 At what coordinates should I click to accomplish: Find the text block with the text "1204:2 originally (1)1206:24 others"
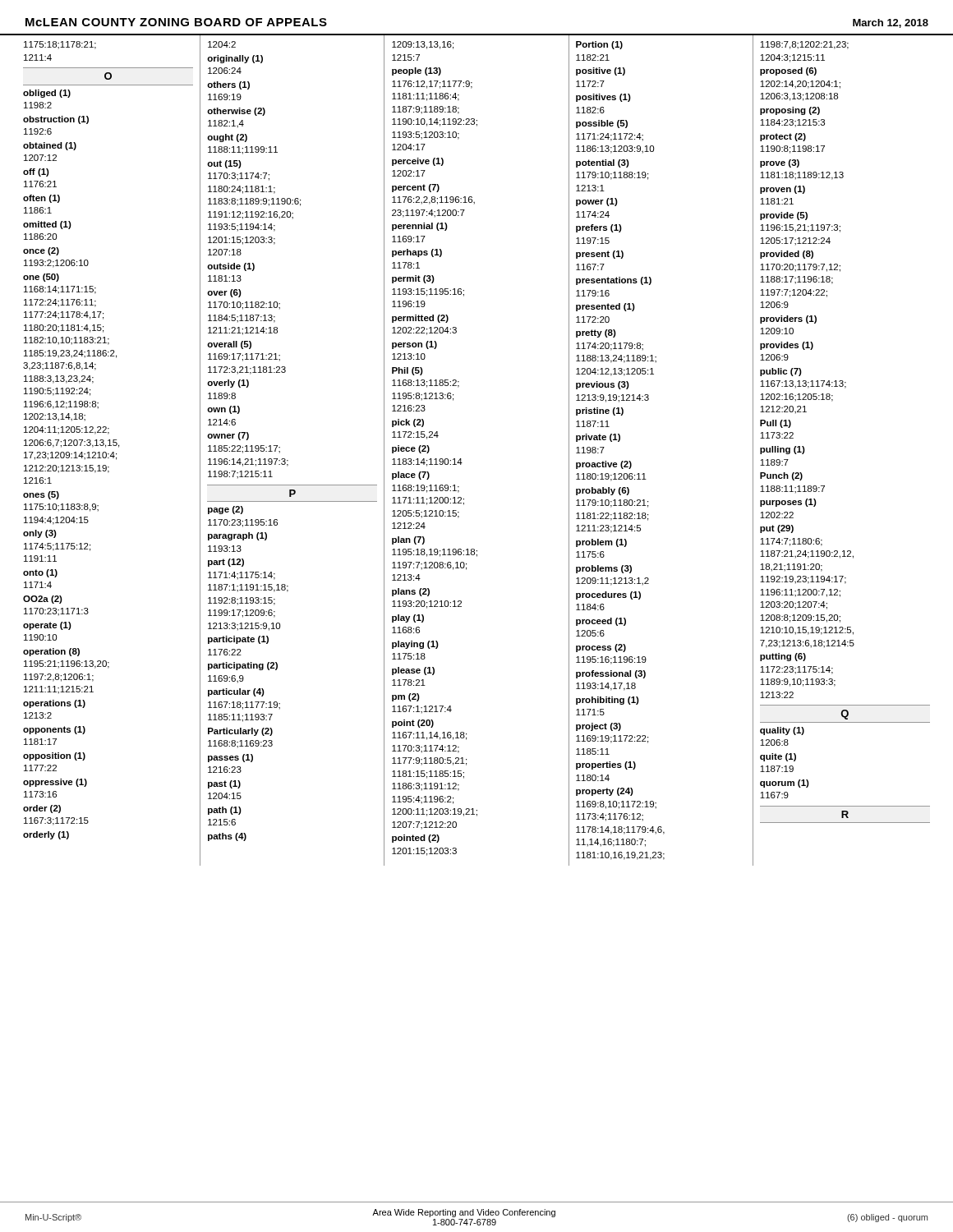(222, 44)
